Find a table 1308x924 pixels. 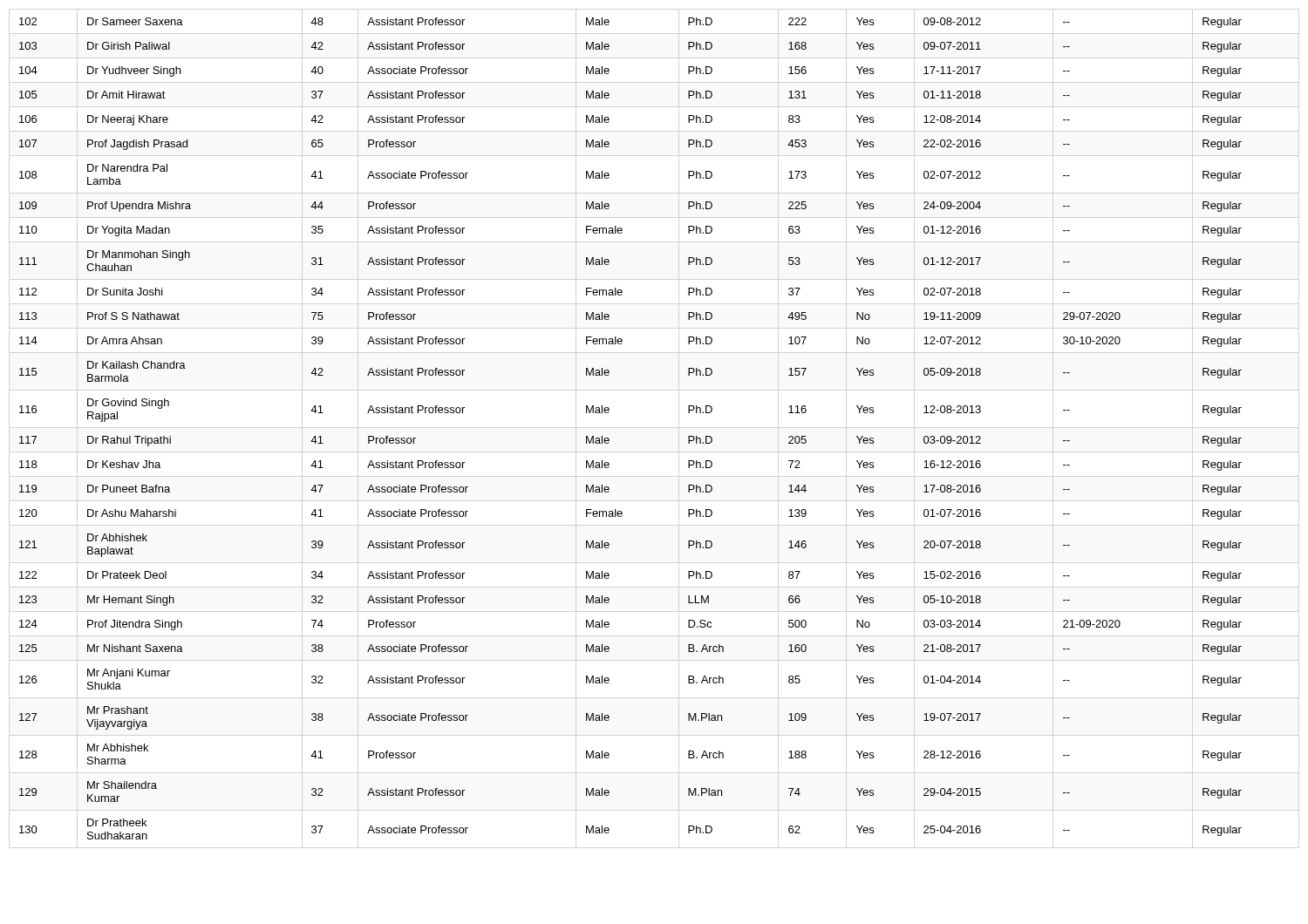pos(654,428)
